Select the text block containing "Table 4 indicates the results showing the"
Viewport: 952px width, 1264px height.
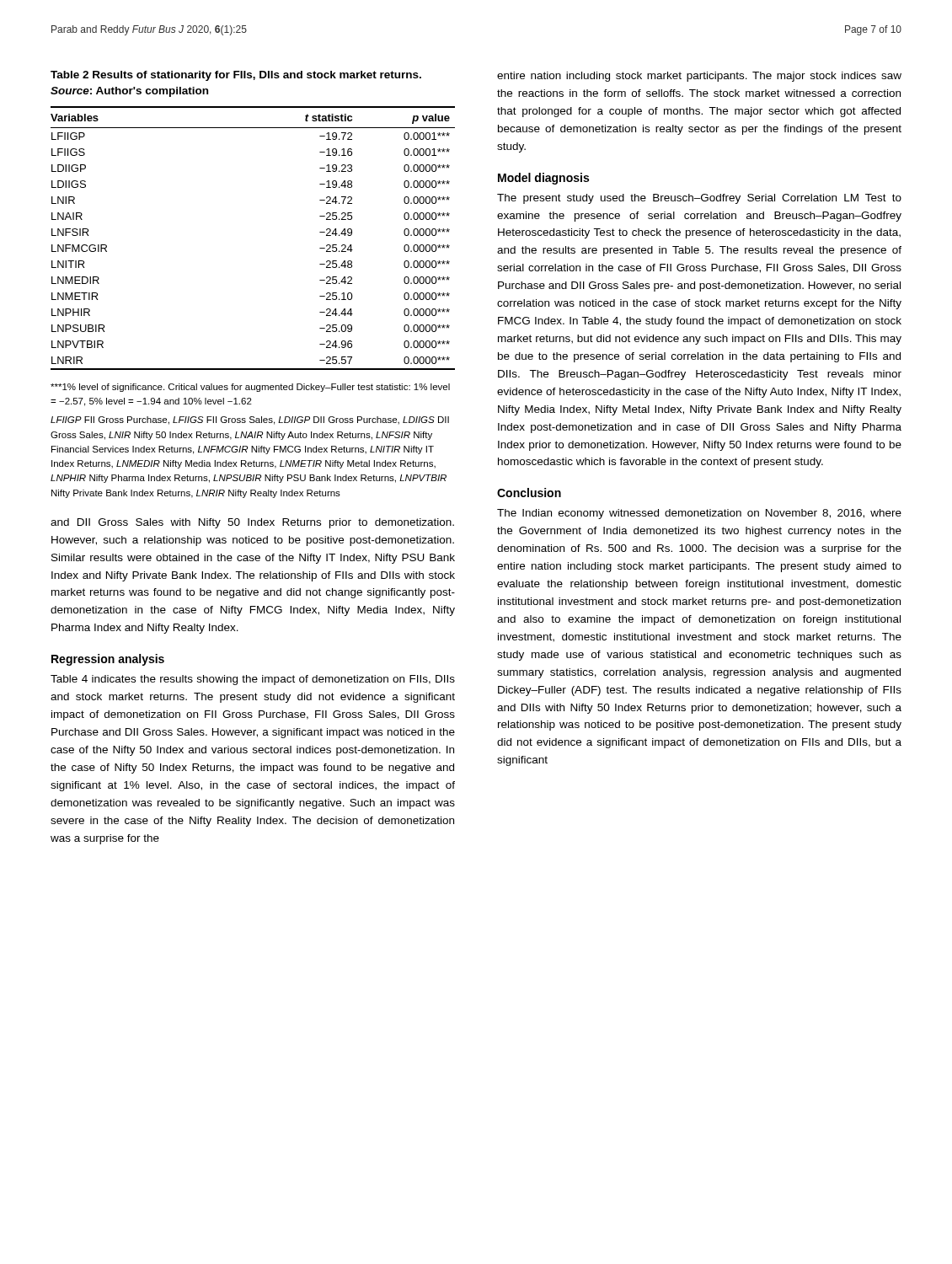253,758
